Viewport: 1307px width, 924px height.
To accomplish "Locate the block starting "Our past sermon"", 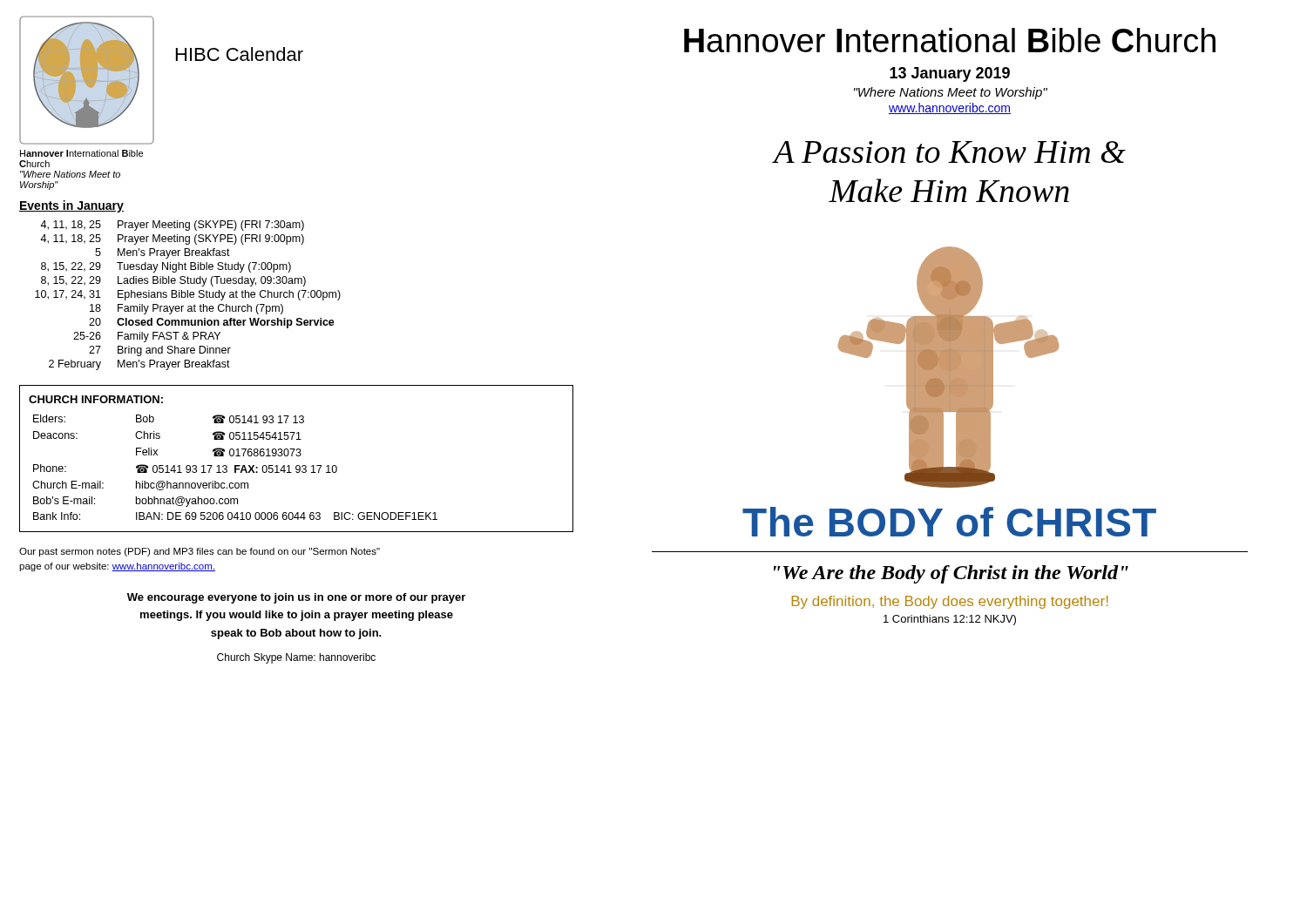I will (x=200, y=559).
